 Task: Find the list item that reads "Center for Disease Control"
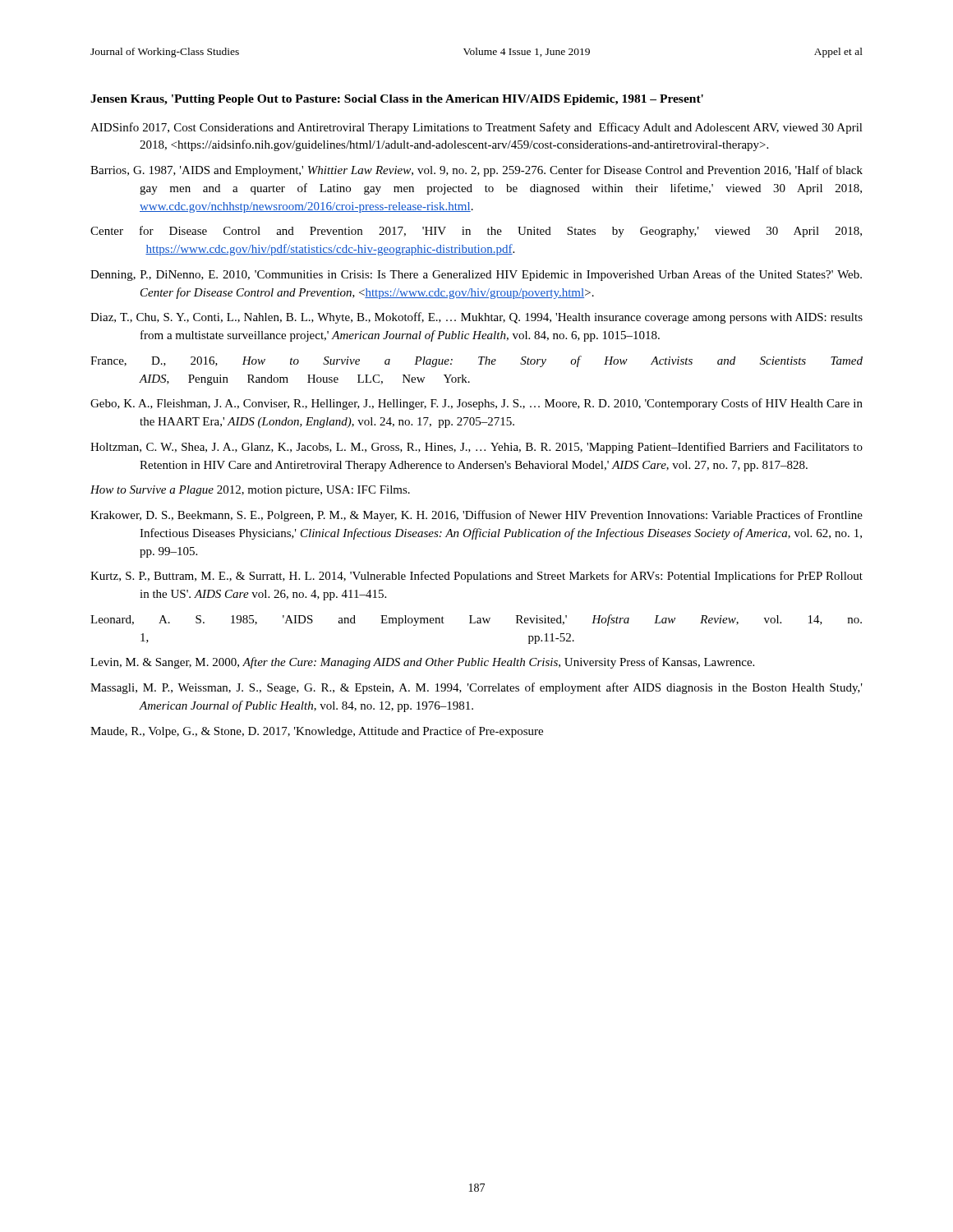click(476, 240)
